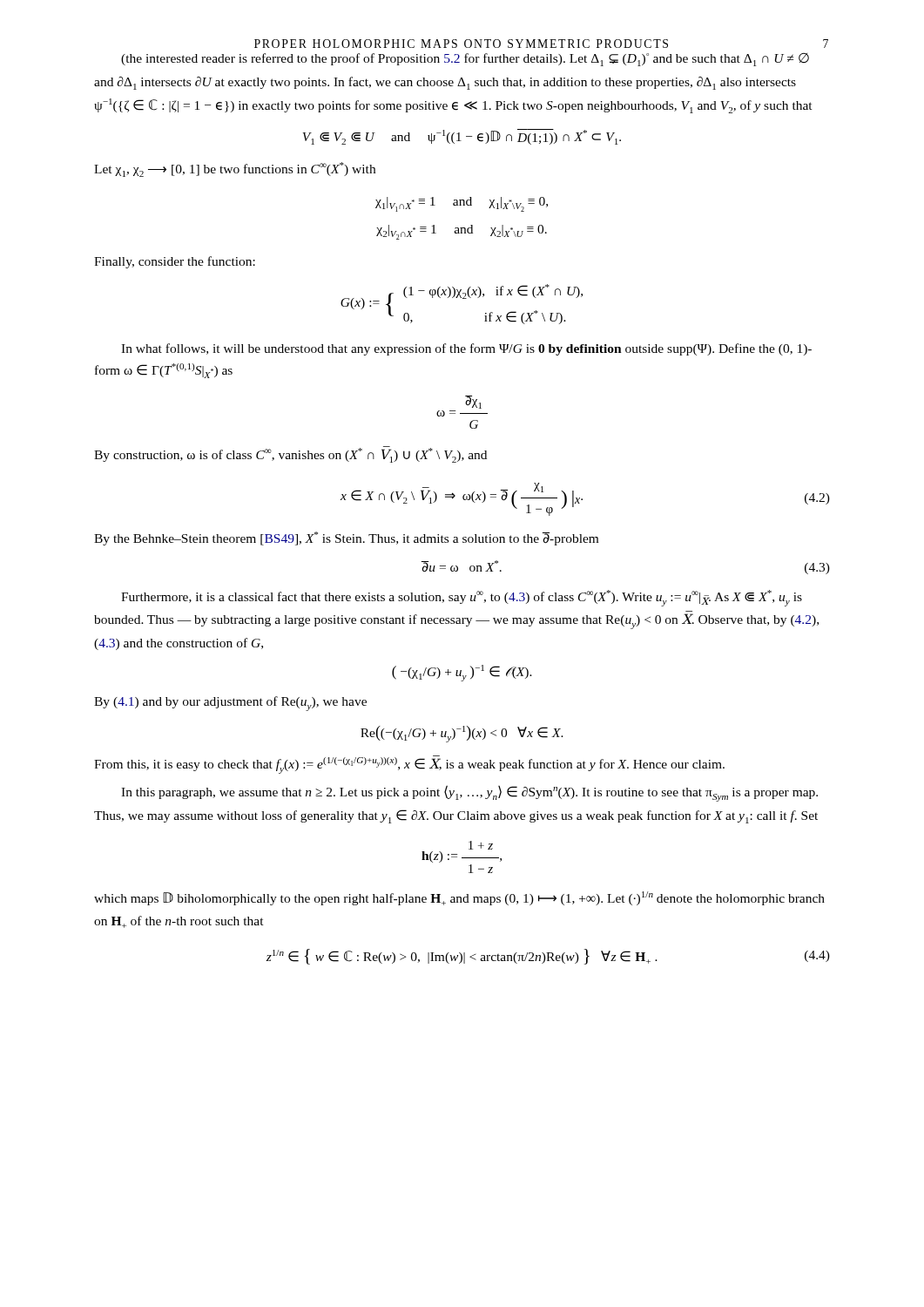Point to "Re((−(χ1/G) + uy)−1)(x) < 0 ∀x ∈ X."
This screenshot has height=1307, width=924.
click(x=462, y=733)
